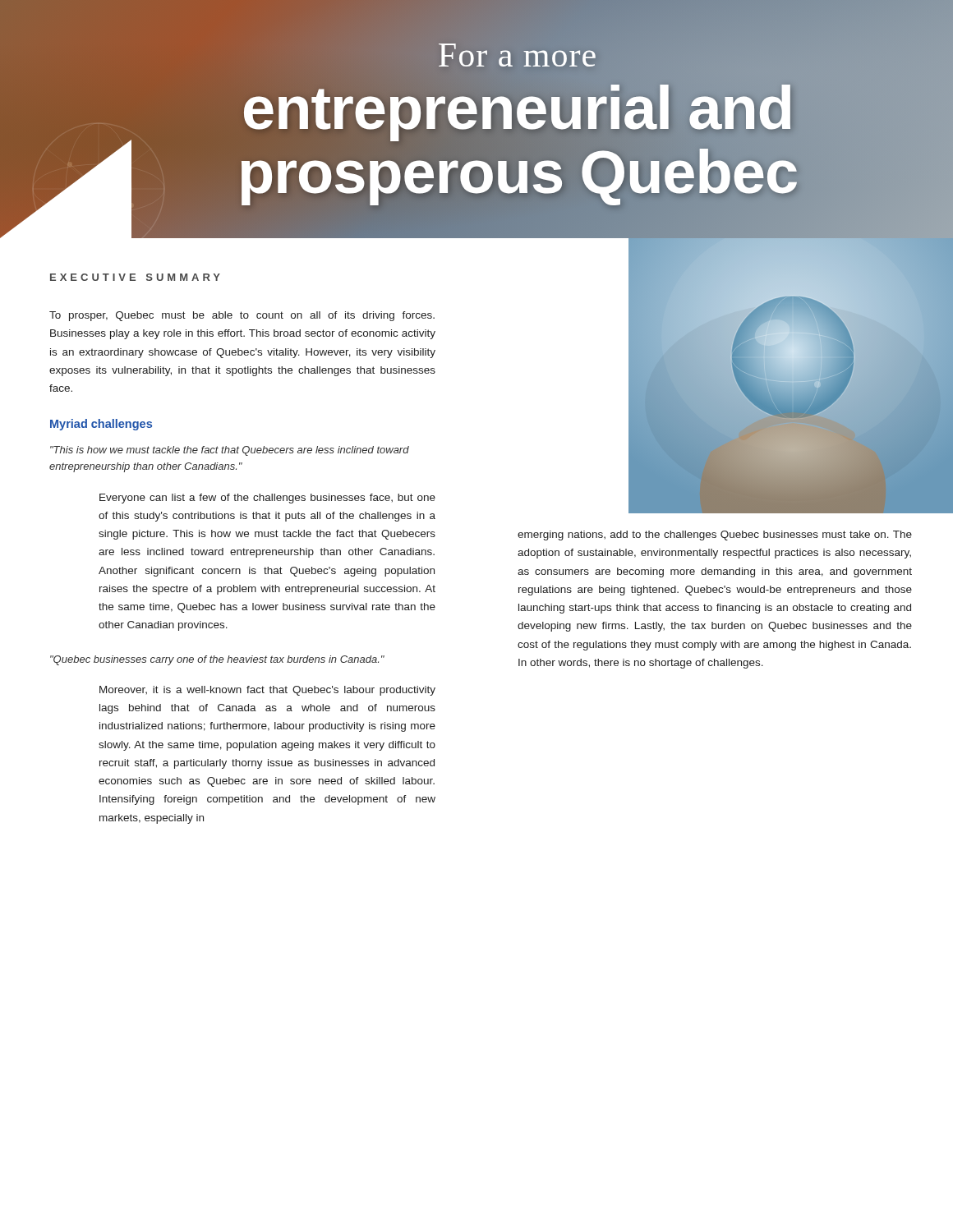The image size is (953, 1232).
Task: Navigate to the text starting "Everyone can list a few of"
Action: pos(267,561)
